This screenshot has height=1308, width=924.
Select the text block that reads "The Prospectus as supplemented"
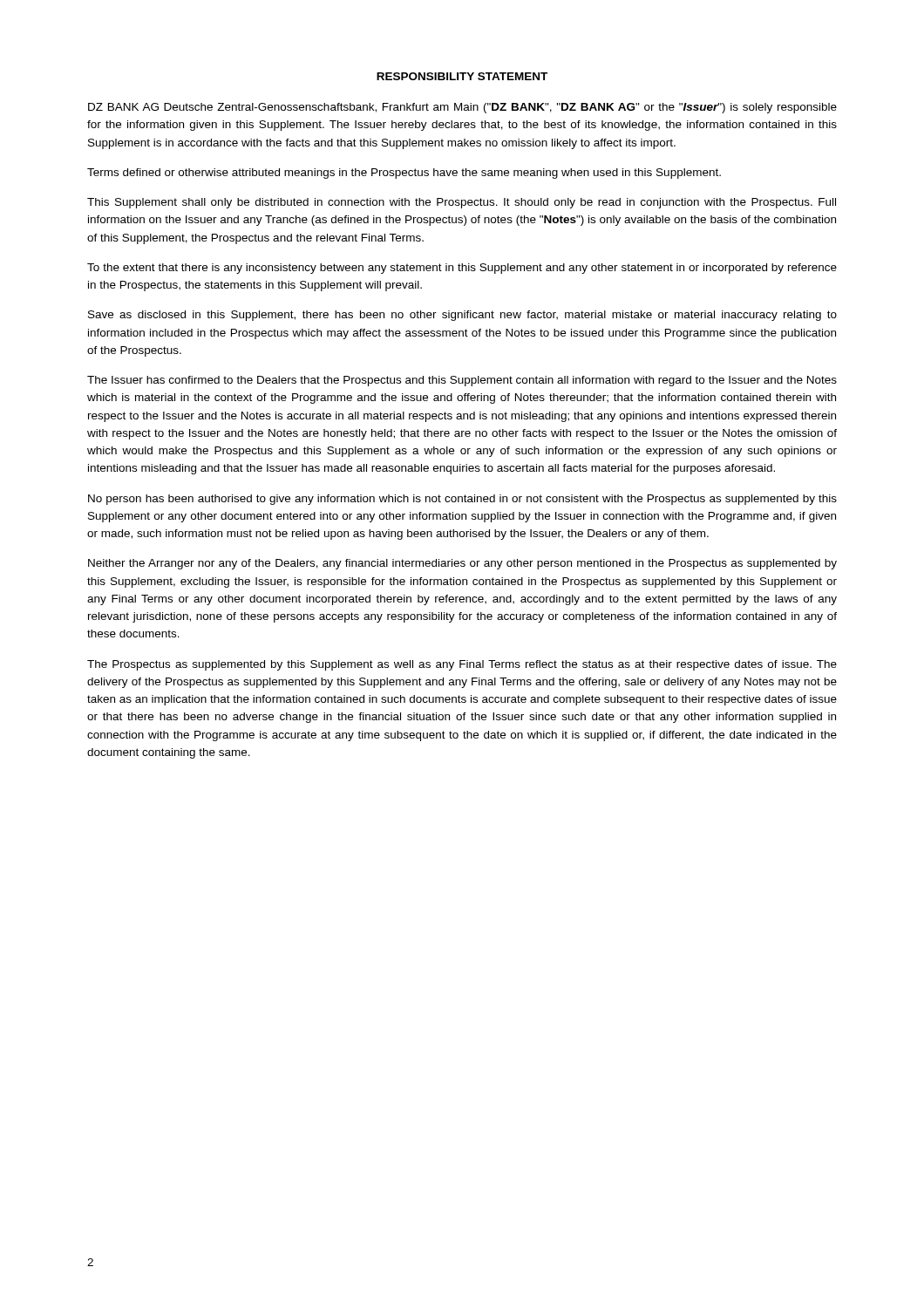tap(462, 708)
